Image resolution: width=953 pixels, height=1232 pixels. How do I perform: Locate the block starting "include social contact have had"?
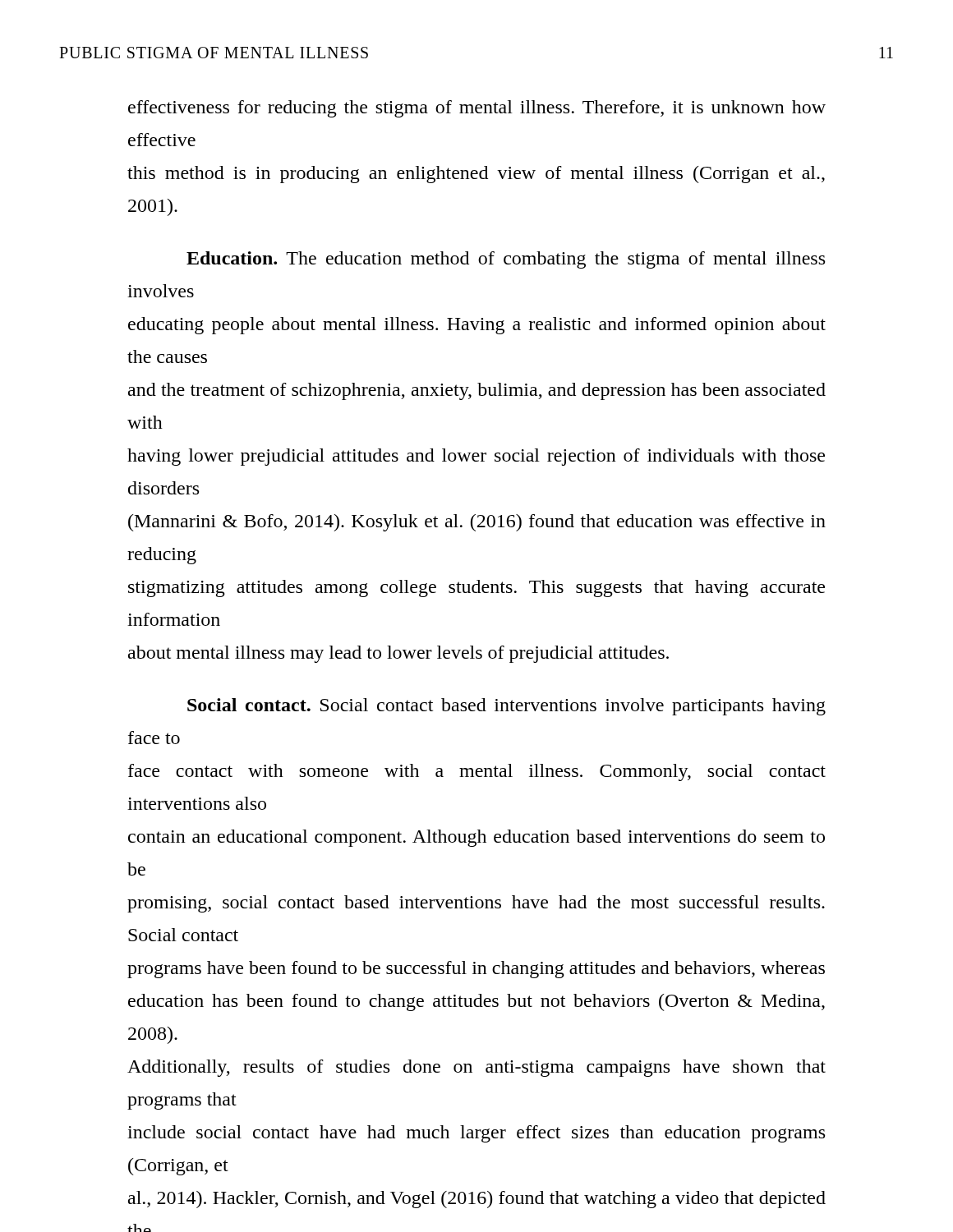point(476,1148)
